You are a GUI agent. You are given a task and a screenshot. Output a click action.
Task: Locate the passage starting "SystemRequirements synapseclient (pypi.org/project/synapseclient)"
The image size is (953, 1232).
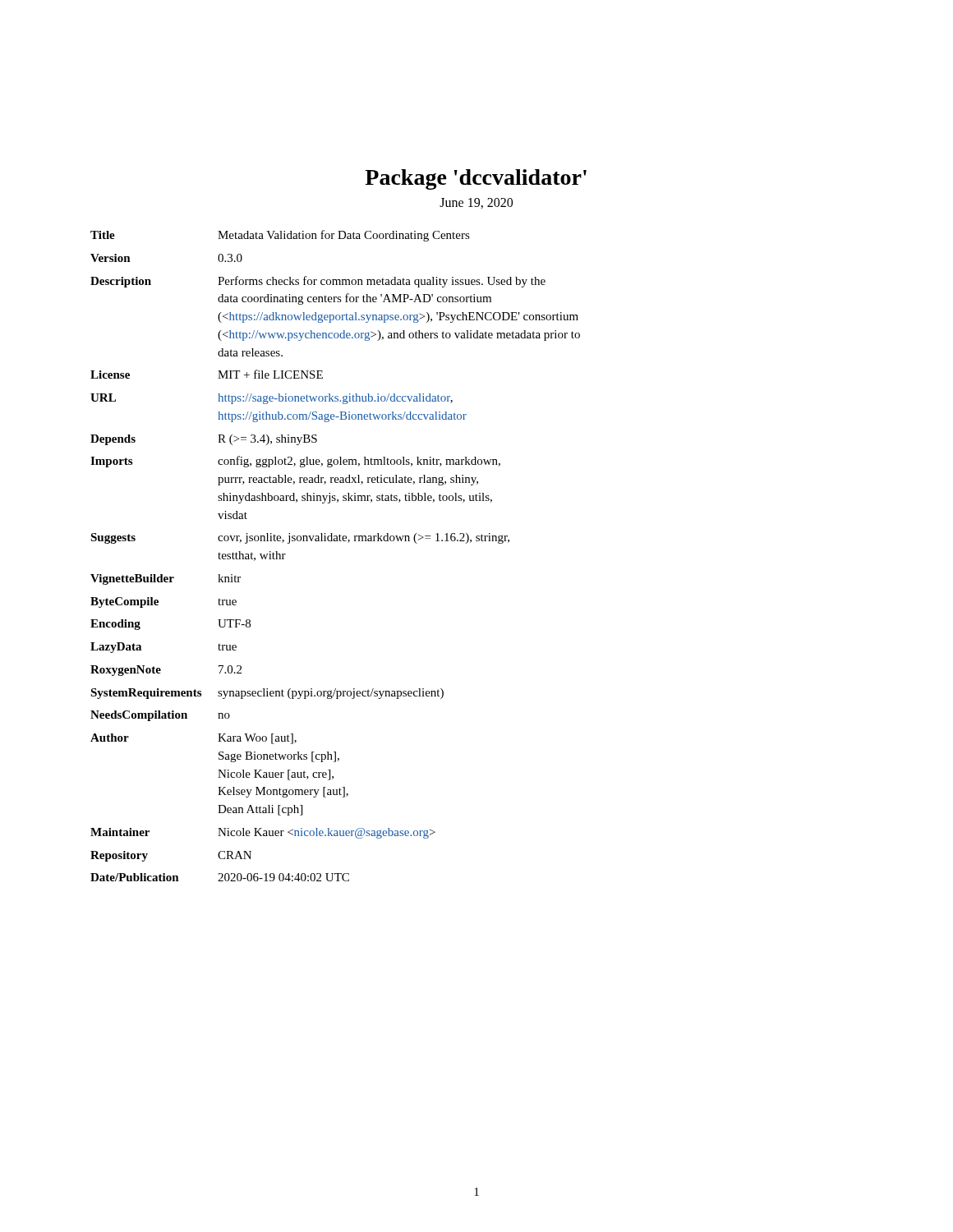(x=267, y=694)
